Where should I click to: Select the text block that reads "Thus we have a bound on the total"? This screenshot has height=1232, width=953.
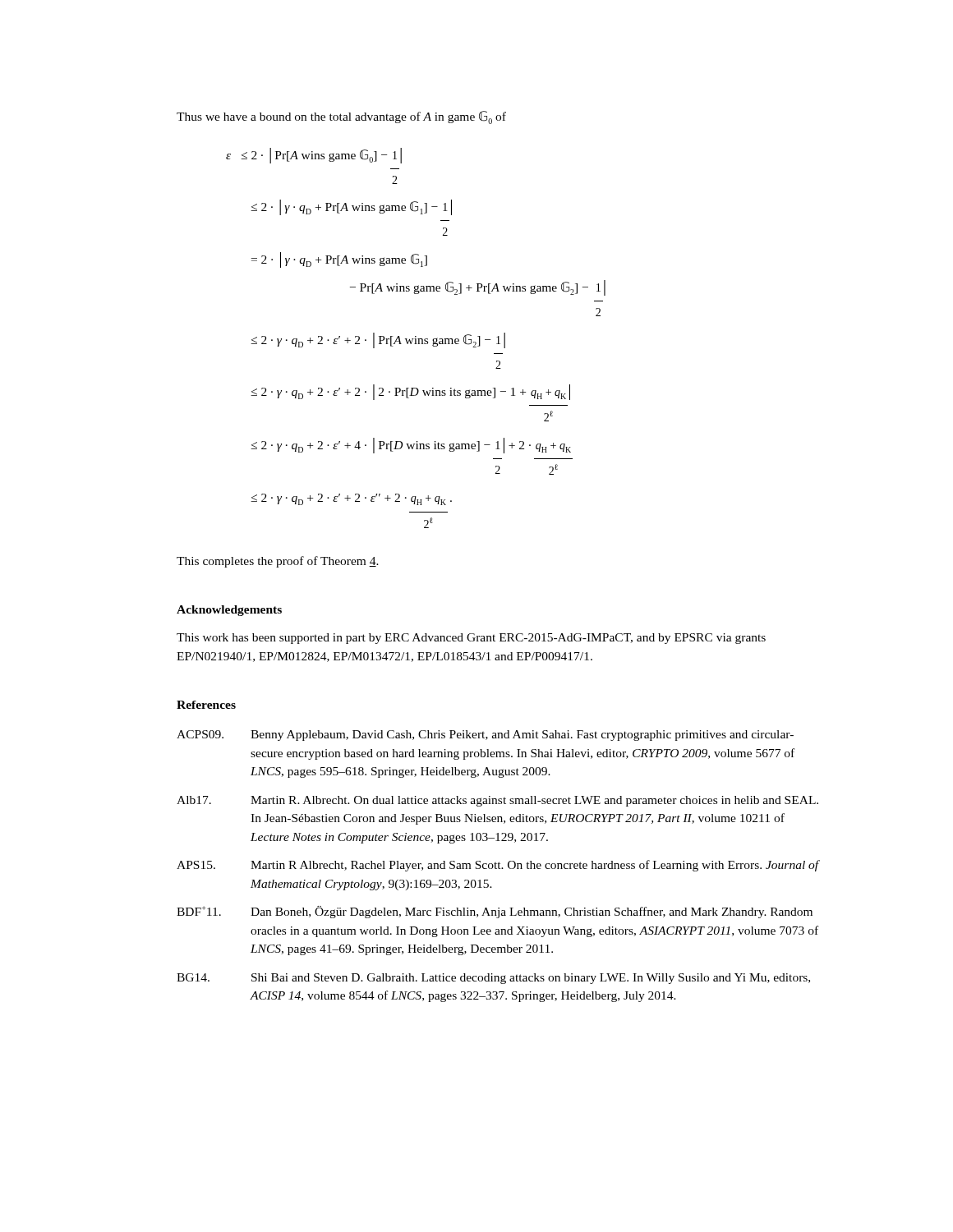pos(341,118)
